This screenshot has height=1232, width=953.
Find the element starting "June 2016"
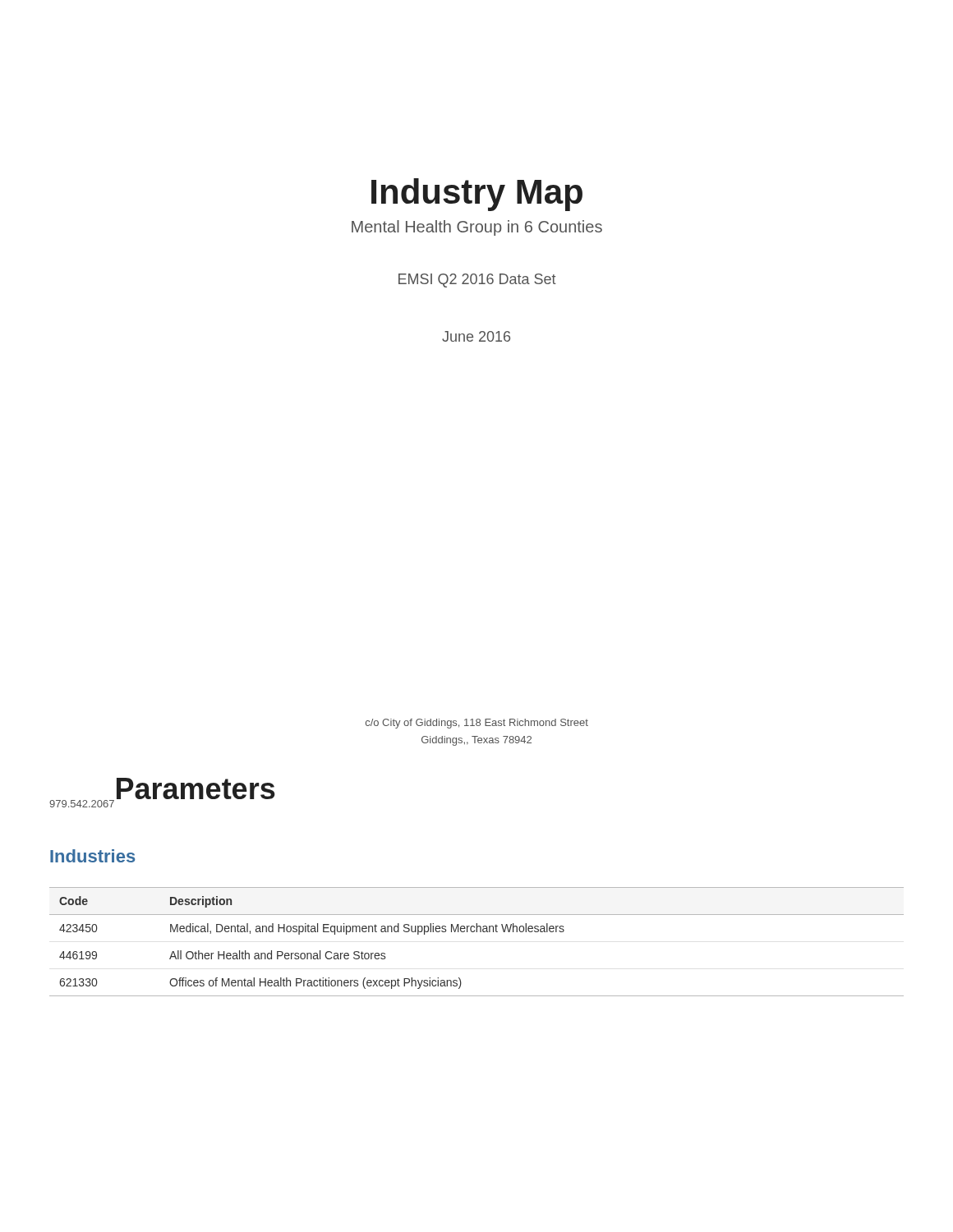(476, 337)
